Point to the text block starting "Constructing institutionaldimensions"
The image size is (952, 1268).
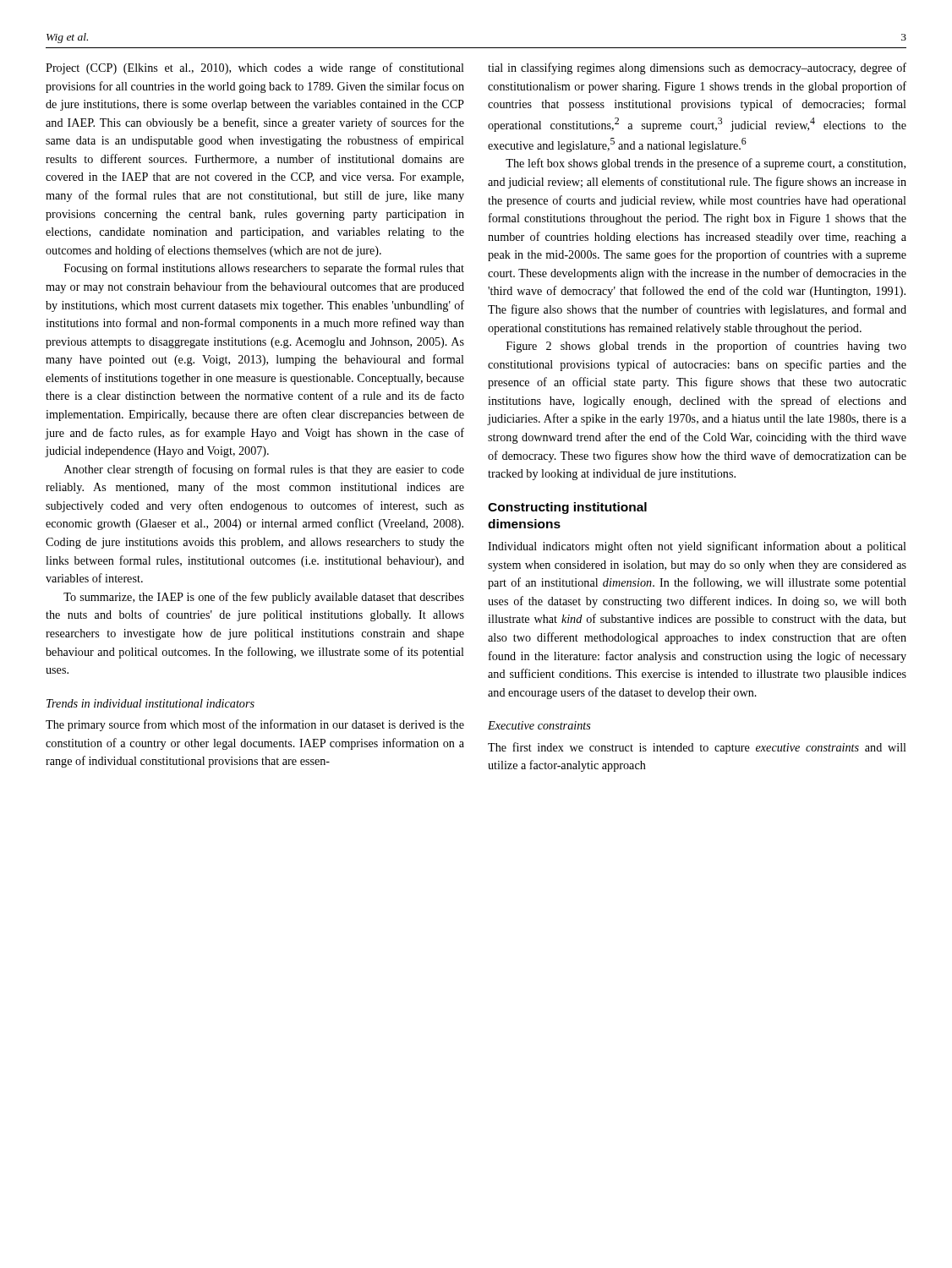(x=567, y=508)
